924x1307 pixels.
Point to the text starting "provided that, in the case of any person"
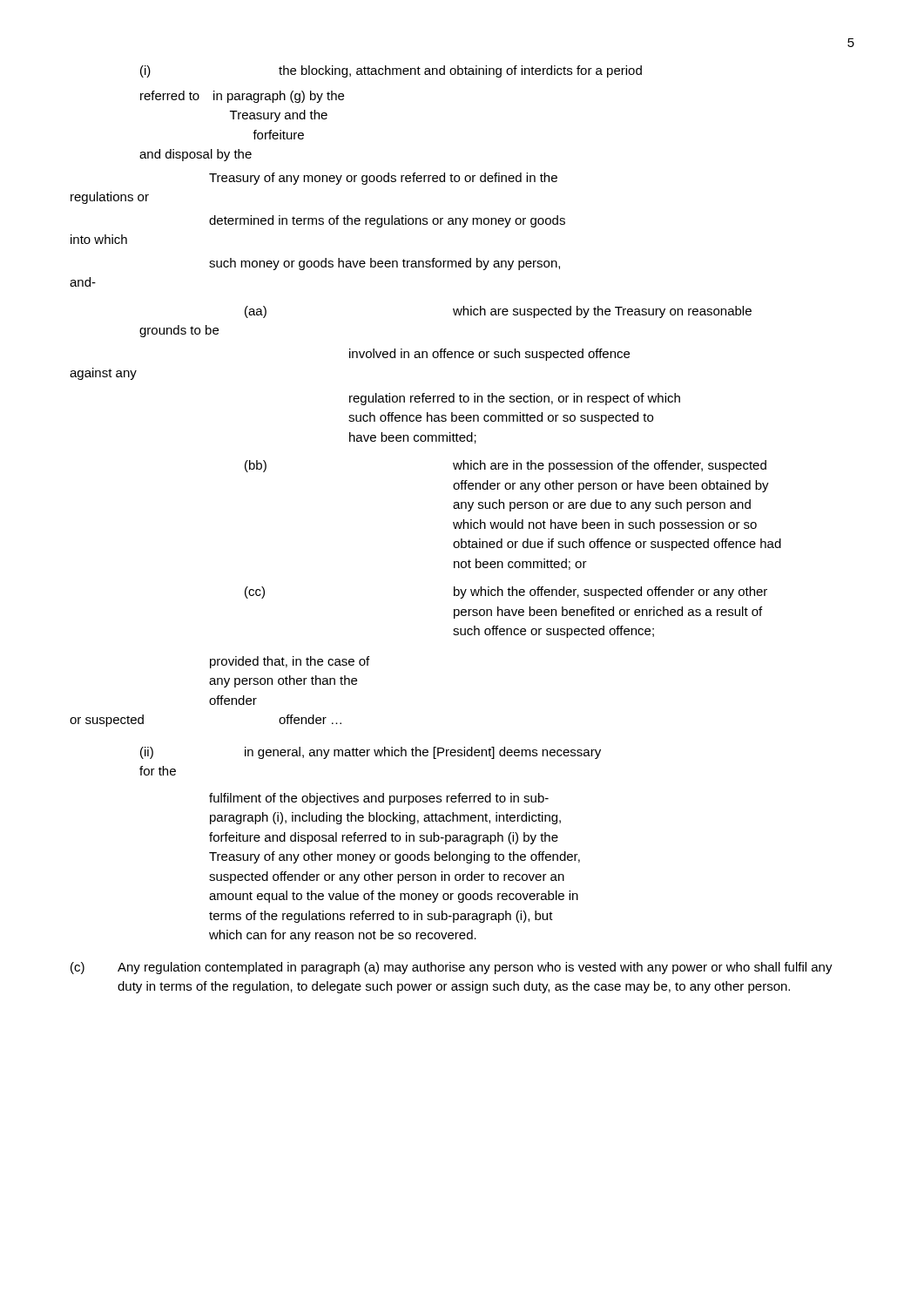[x=290, y=662]
